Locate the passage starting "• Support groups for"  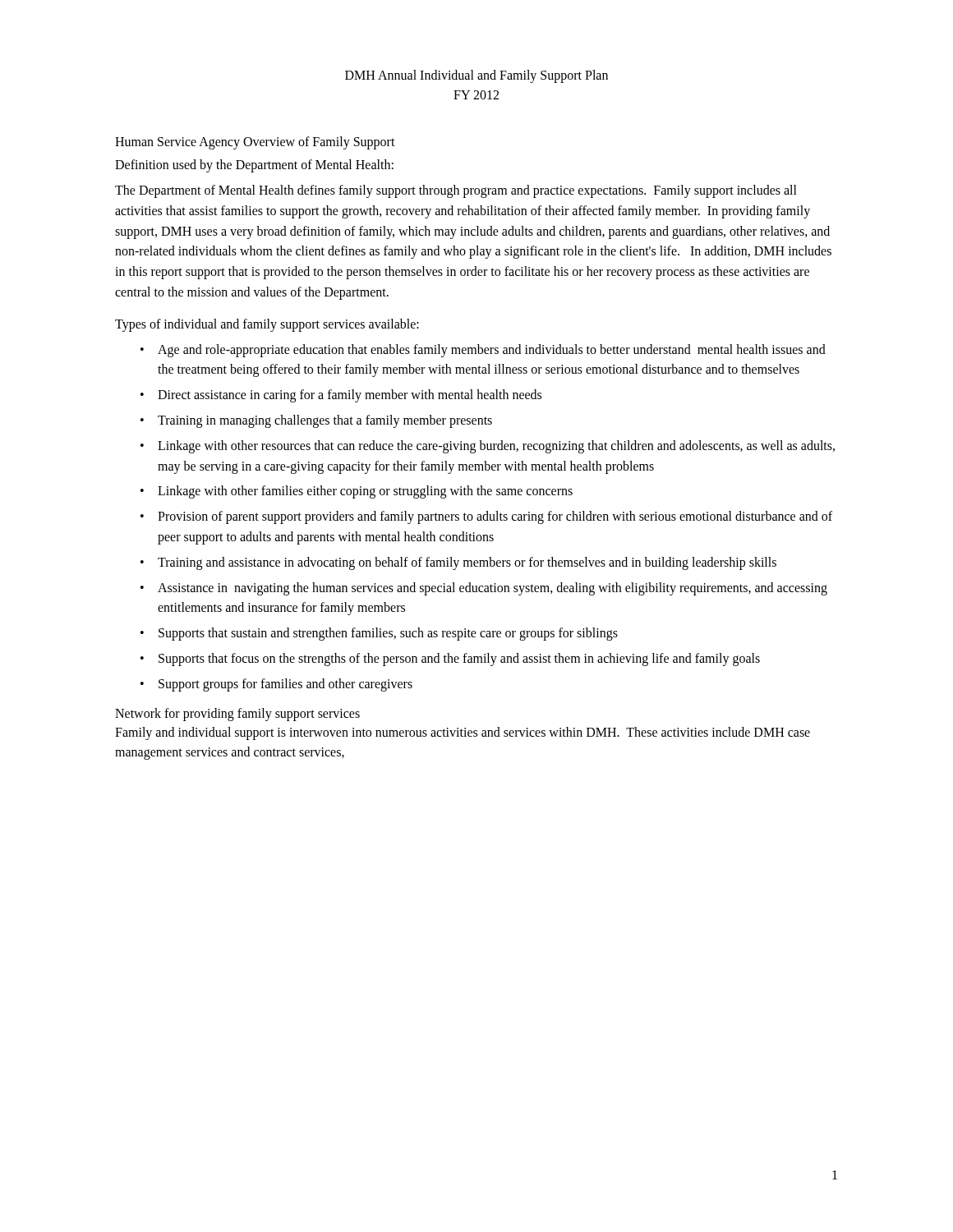click(276, 685)
